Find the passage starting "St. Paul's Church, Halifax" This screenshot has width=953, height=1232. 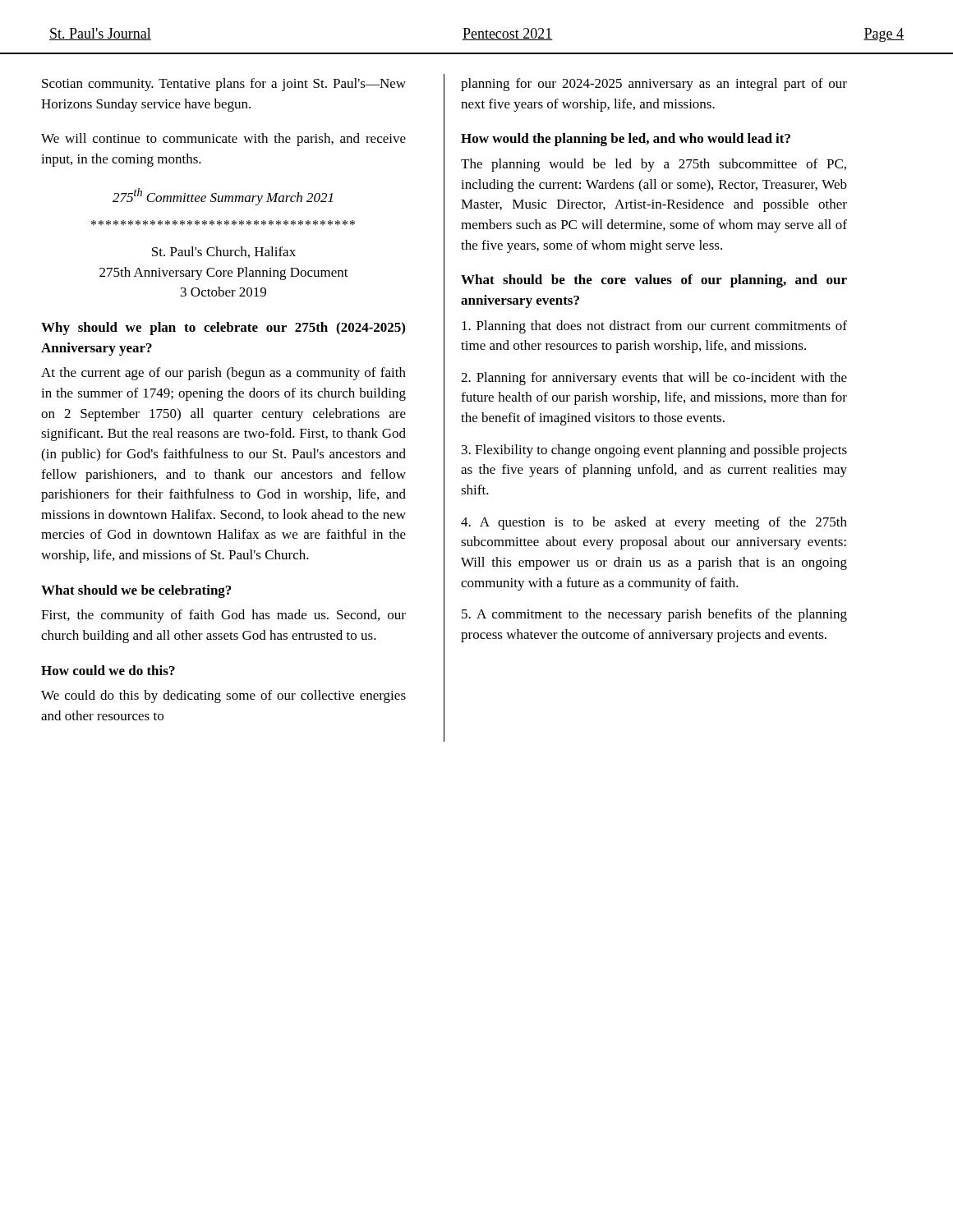click(223, 272)
